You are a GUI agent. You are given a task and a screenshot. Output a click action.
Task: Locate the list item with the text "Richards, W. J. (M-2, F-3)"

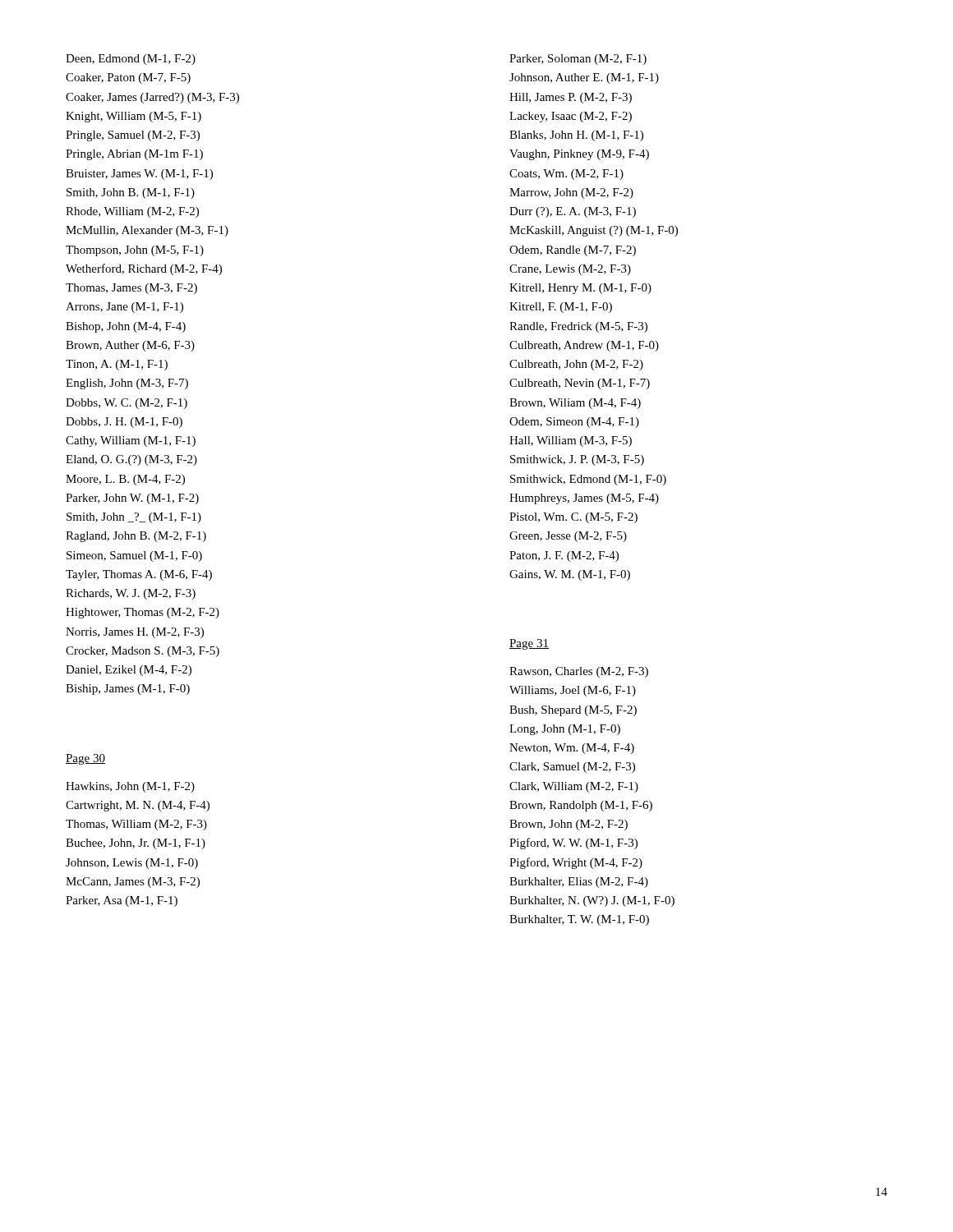coord(131,593)
